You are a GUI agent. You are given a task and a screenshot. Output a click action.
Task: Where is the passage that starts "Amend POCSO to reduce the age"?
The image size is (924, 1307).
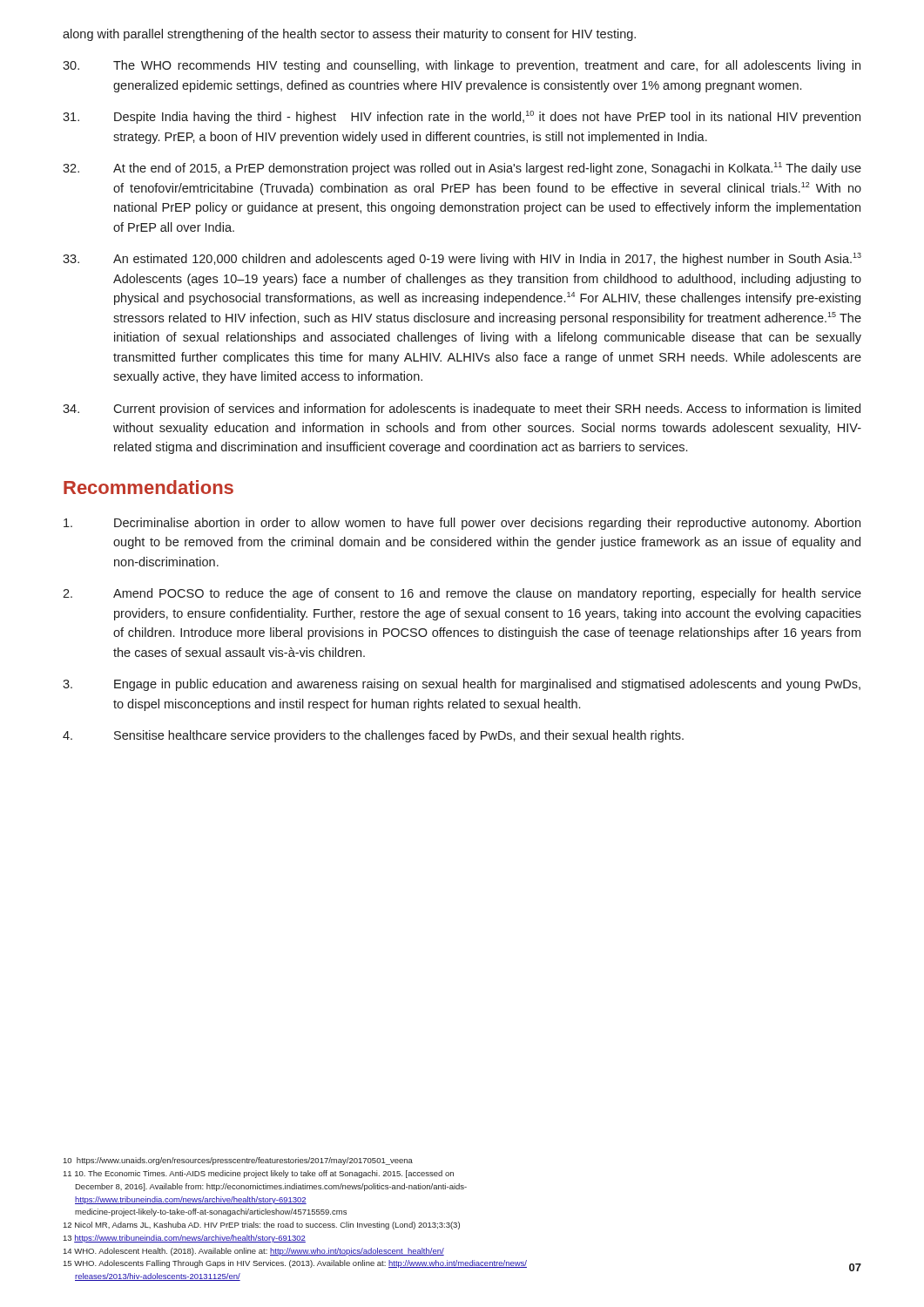point(462,623)
